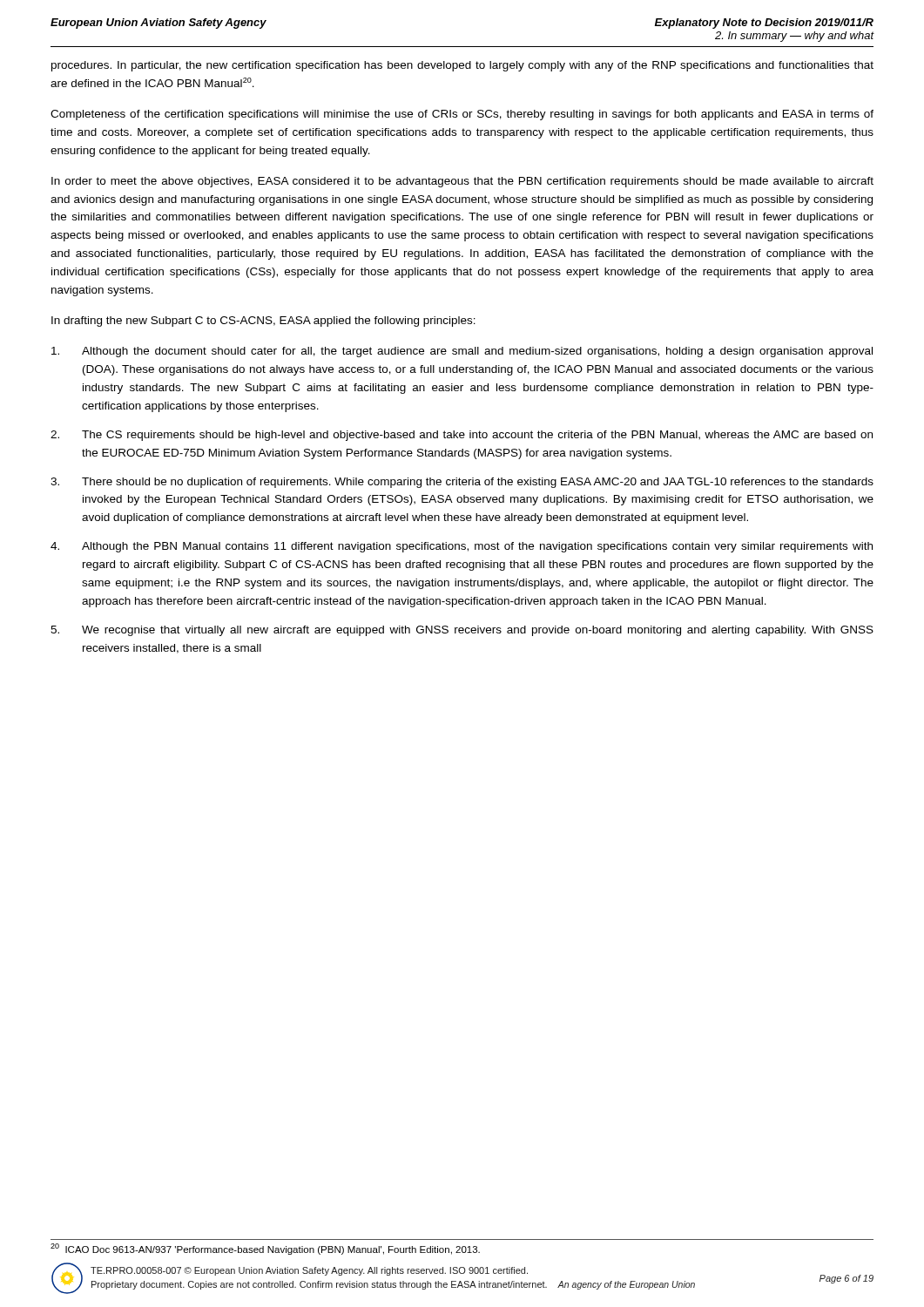924x1307 pixels.
Task: Where is the passage that starts "procedures. In particular,"?
Action: (x=462, y=75)
